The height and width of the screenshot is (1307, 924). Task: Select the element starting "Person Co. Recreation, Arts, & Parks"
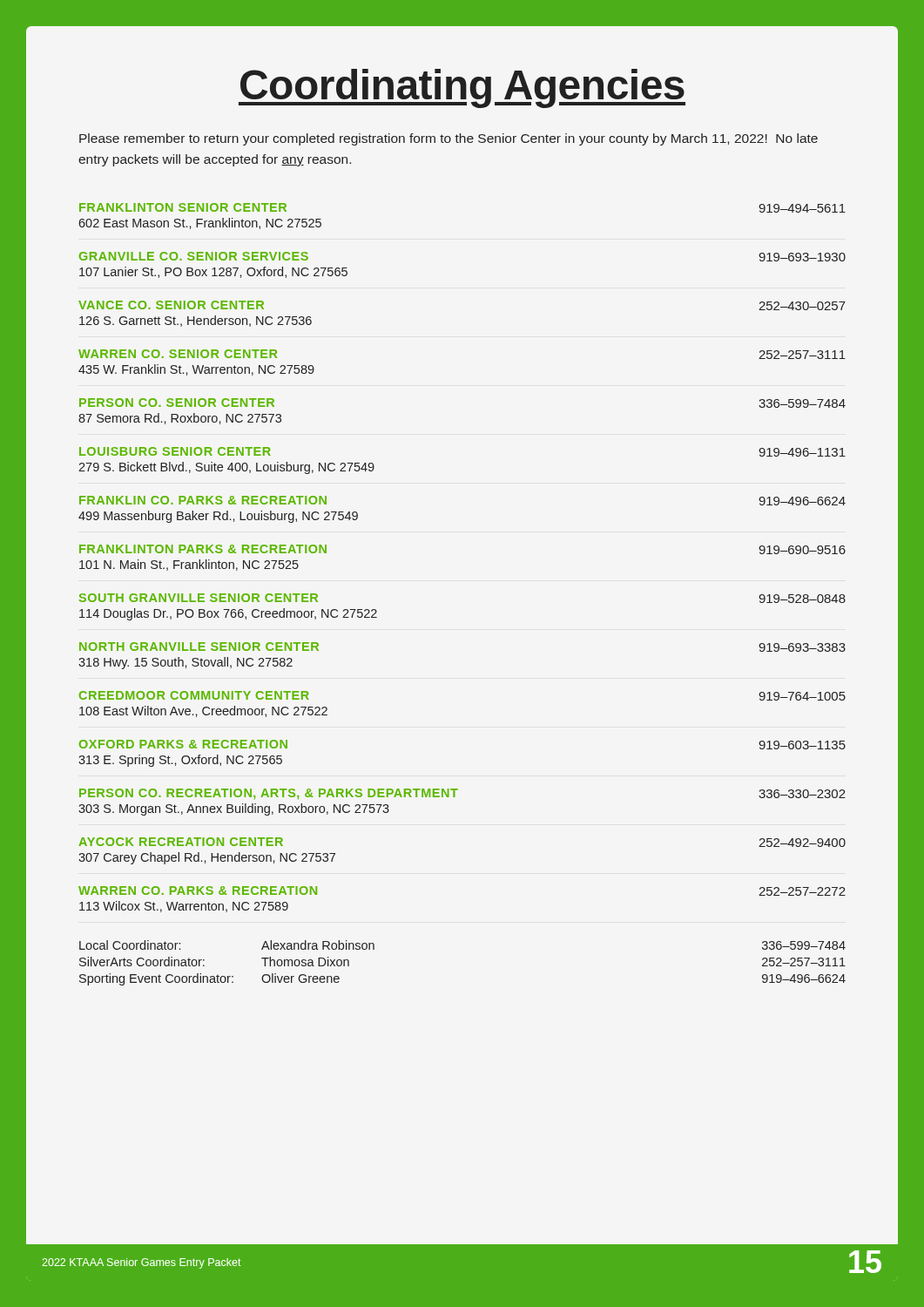462,801
